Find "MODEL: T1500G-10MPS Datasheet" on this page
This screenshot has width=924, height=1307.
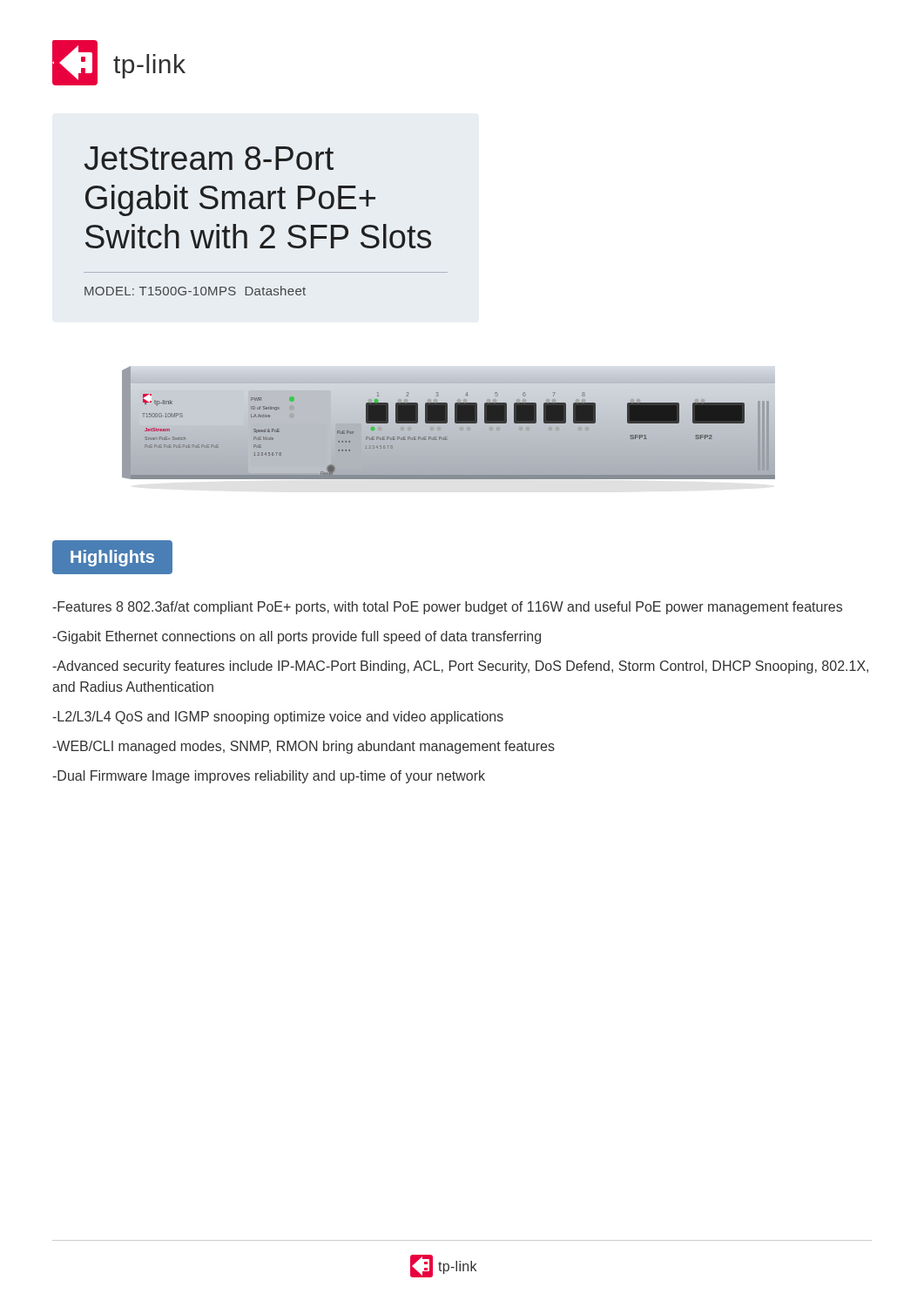(195, 291)
